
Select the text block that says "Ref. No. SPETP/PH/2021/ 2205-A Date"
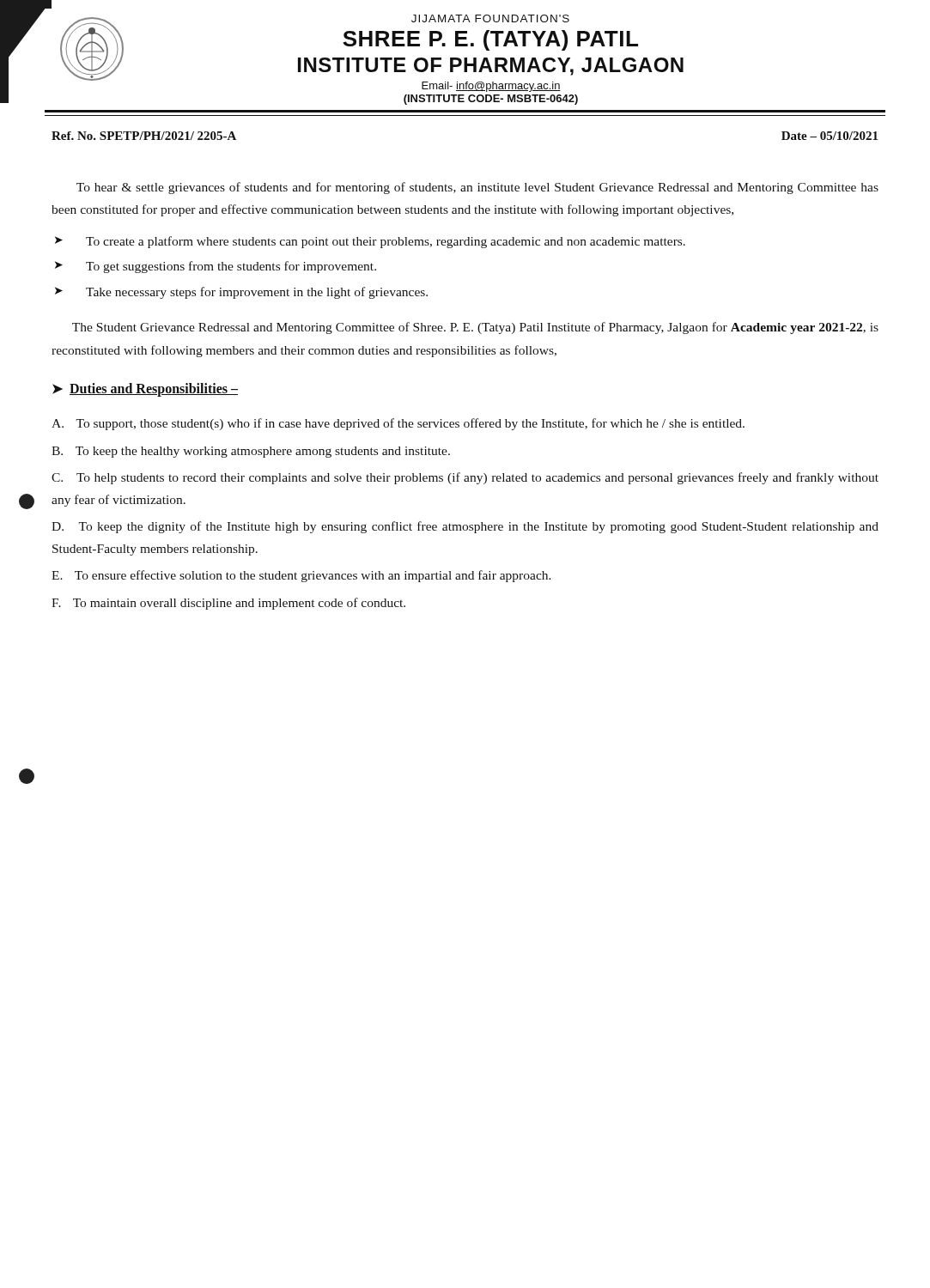tap(135, 136)
